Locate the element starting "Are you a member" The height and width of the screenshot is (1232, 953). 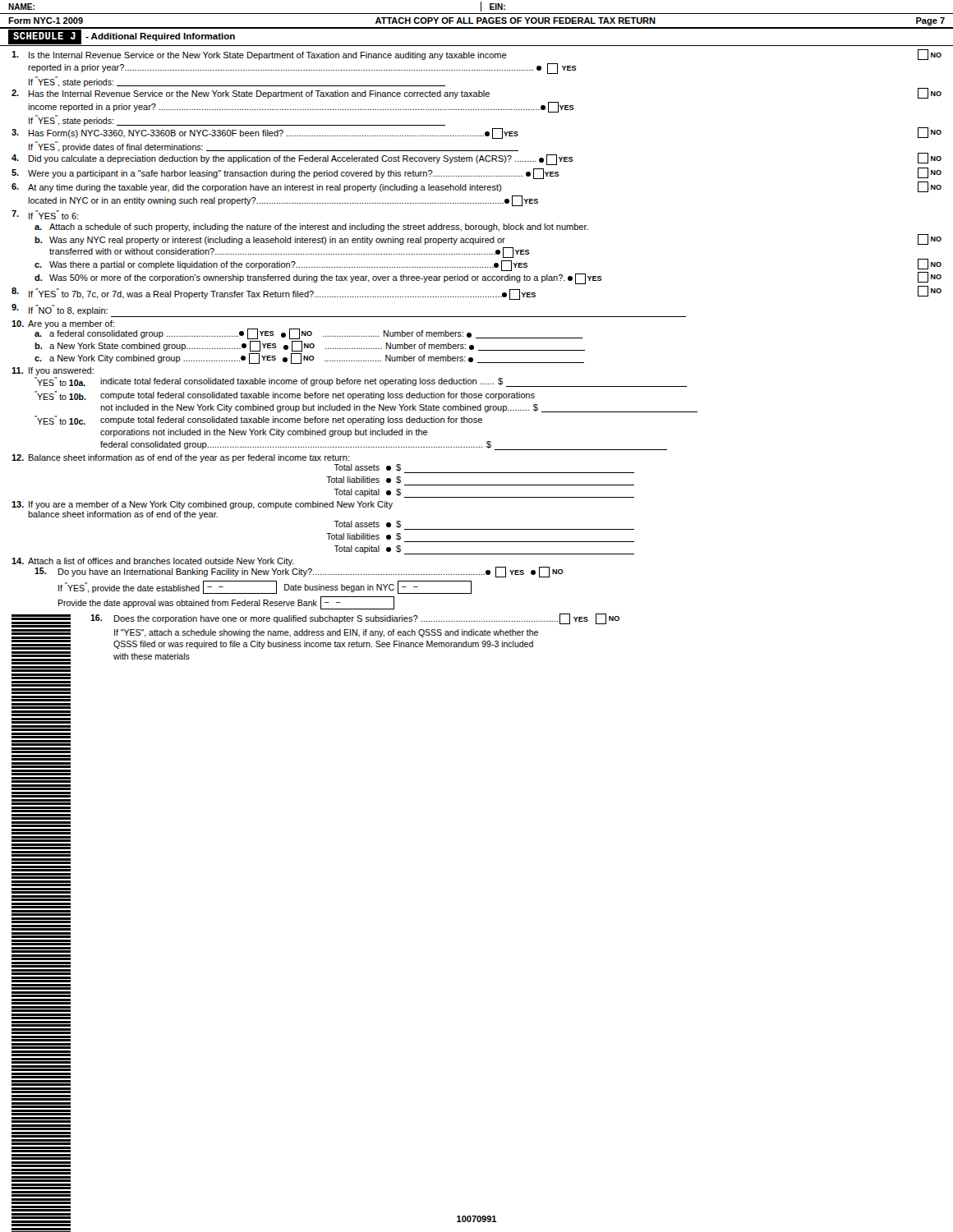(x=476, y=341)
